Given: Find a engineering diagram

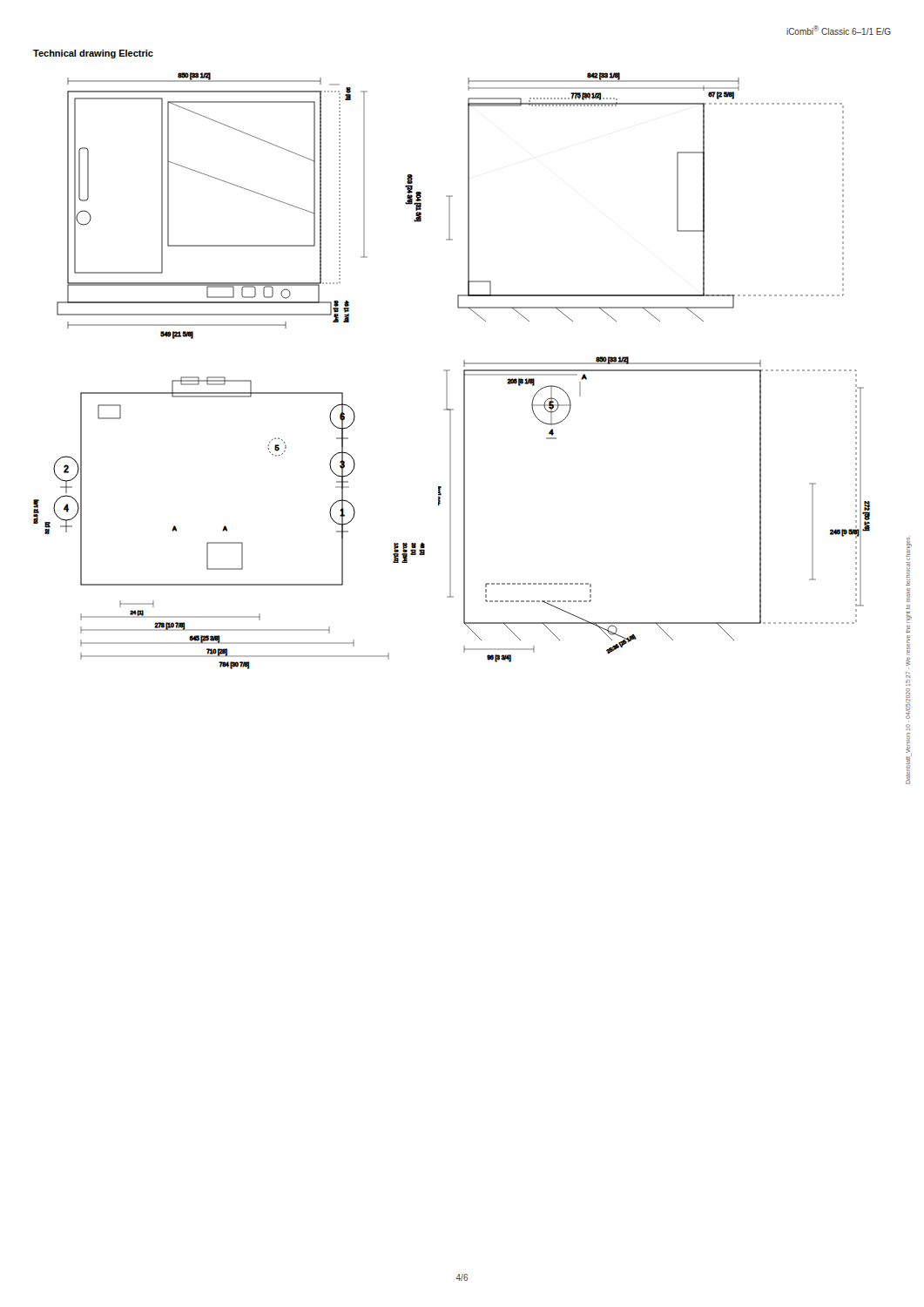Looking at the screenshot, I should (x=462, y=379).
